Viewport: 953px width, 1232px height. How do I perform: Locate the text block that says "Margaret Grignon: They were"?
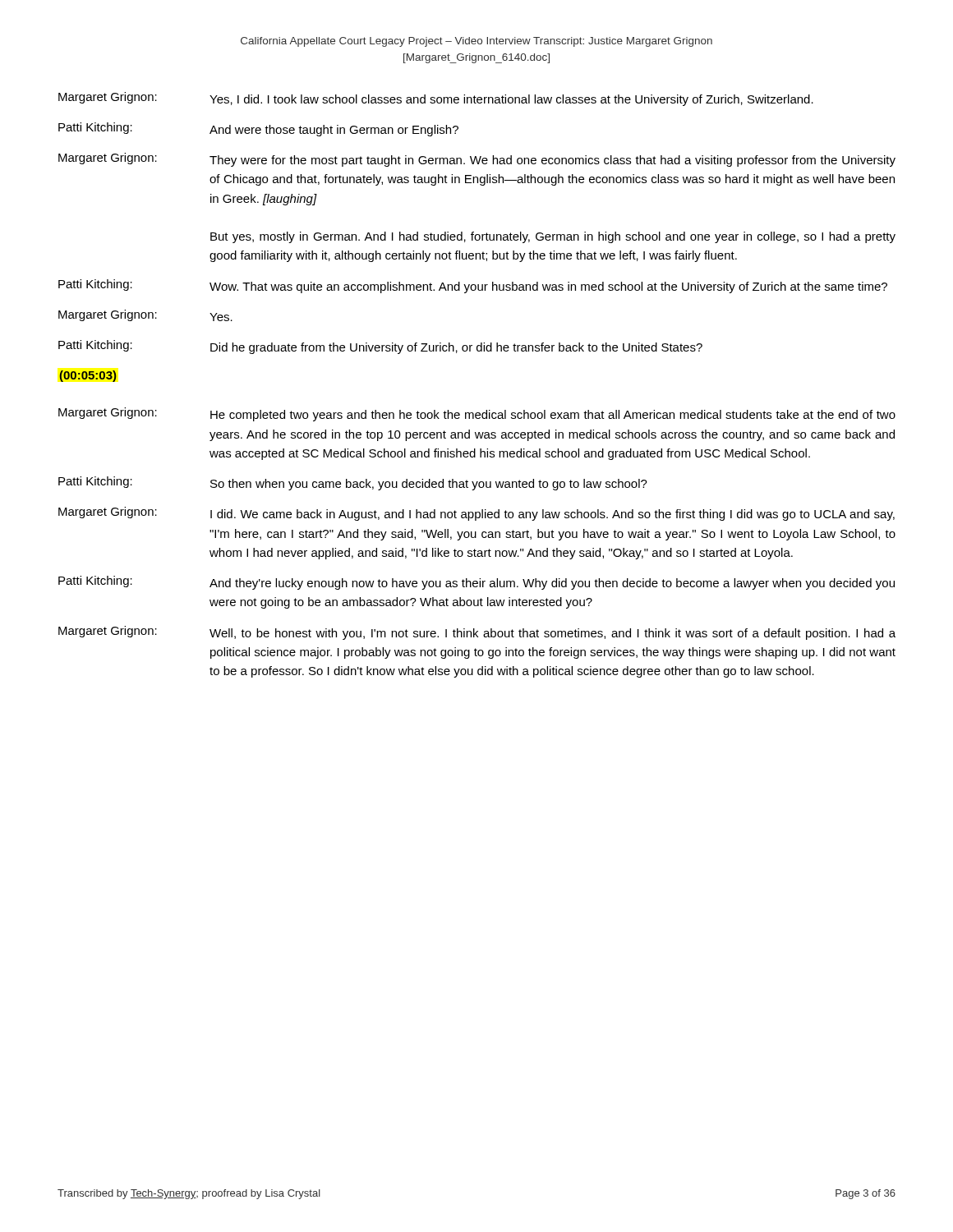(477, 160)
